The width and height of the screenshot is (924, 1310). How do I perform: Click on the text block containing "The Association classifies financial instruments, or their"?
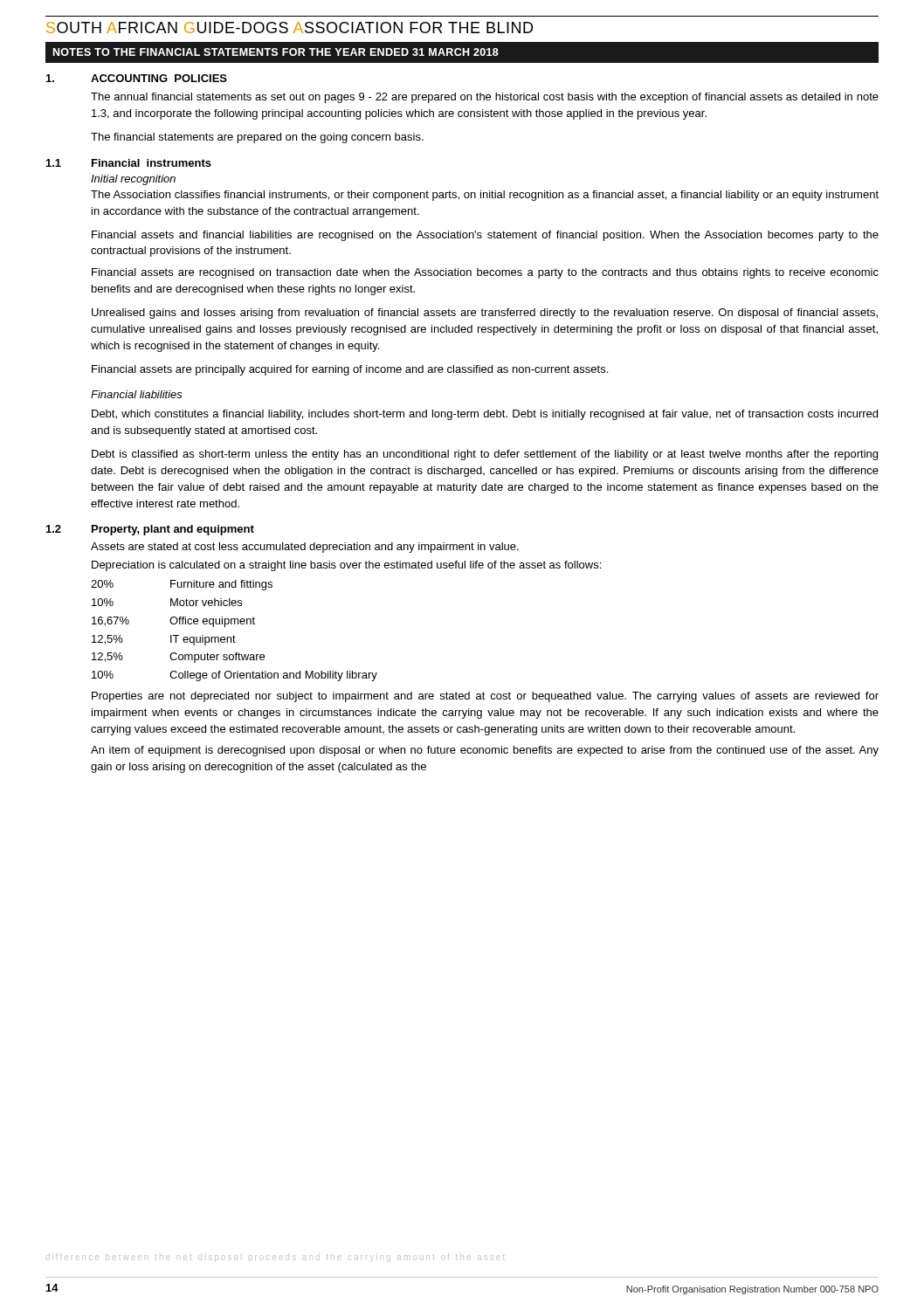click(485, 202)
